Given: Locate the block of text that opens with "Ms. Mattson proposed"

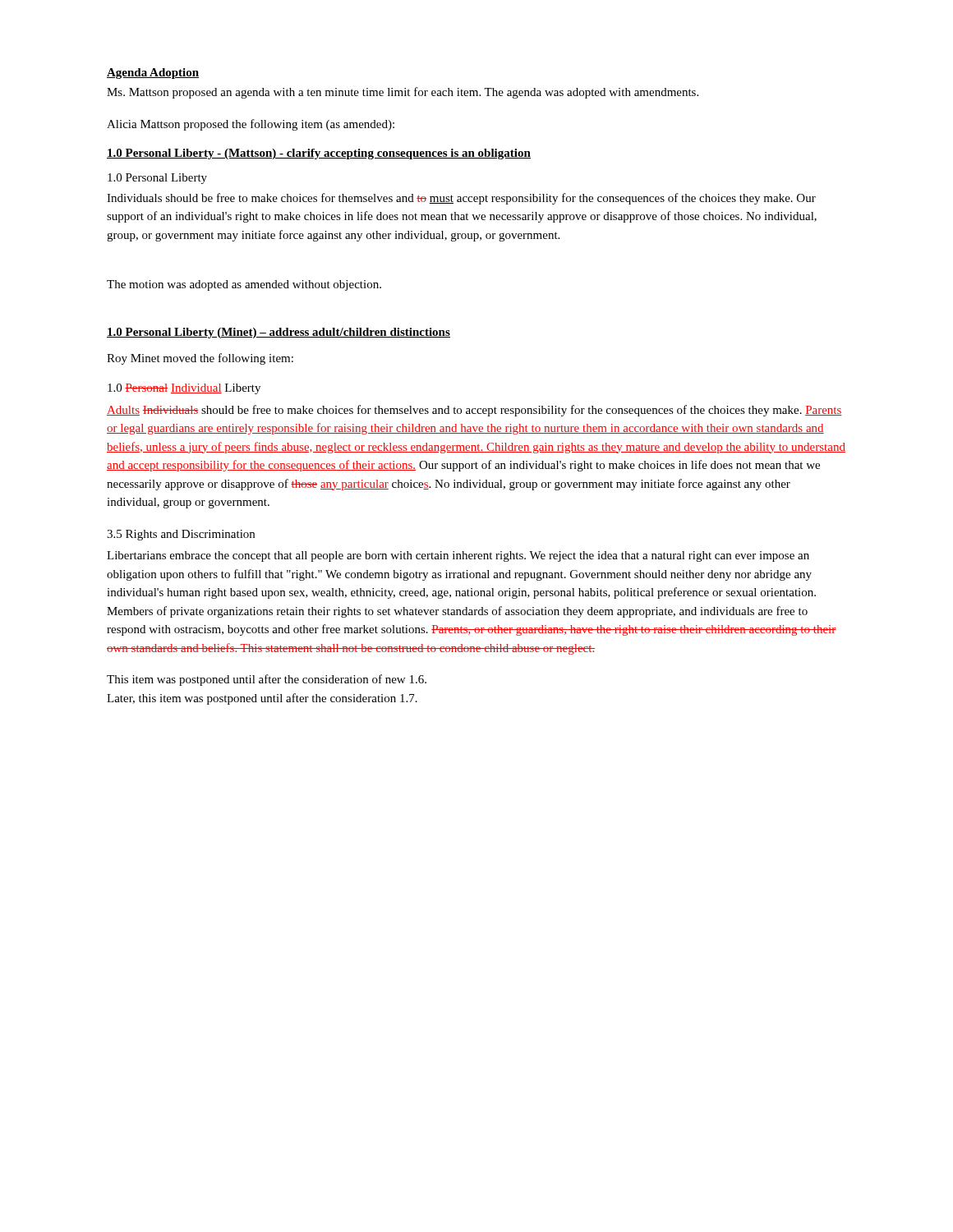Looking at the screenshot, I should [403, 92].
